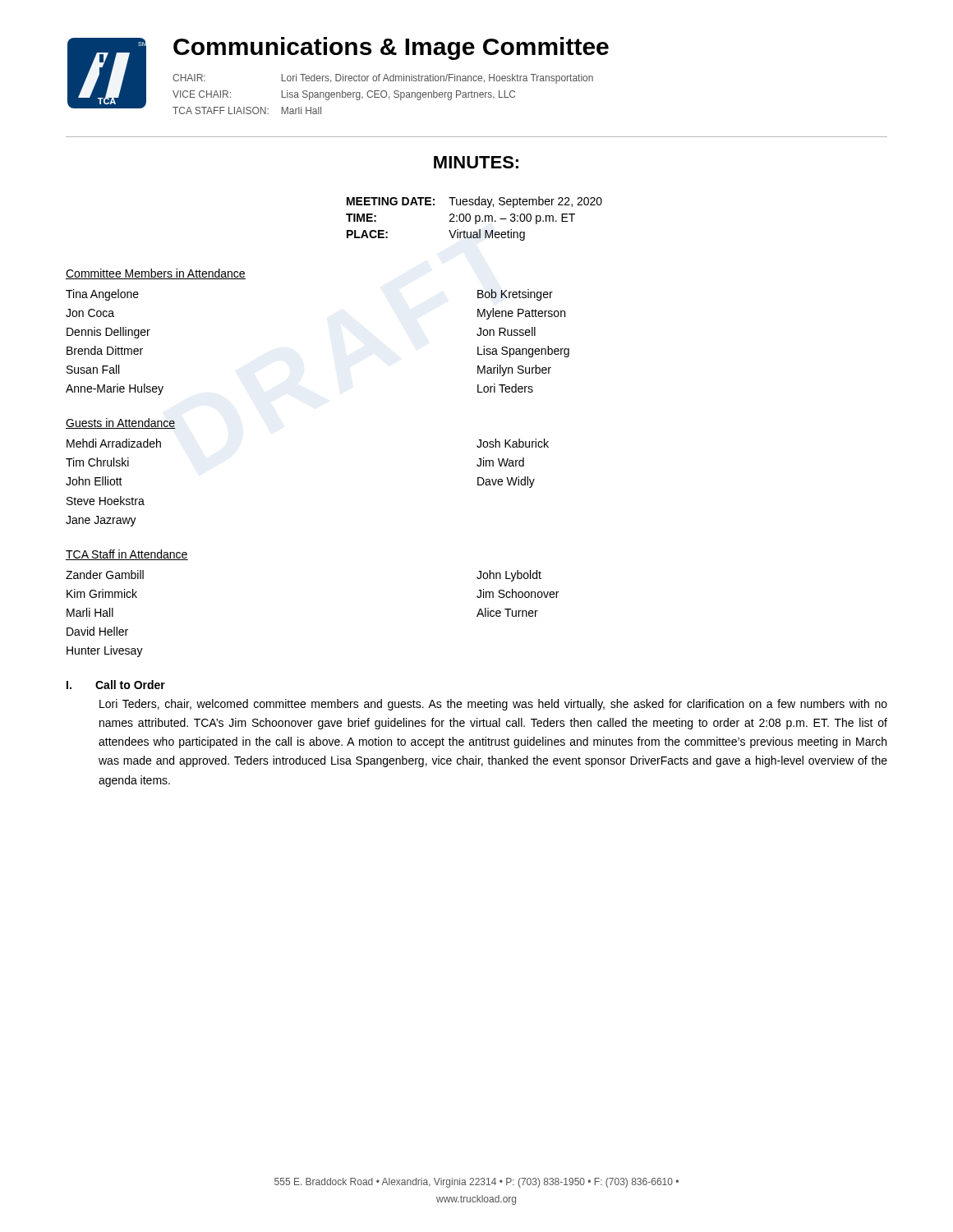Locate the text "Zander Gambill"
953x1232 pixels.
tap(105, 575)
